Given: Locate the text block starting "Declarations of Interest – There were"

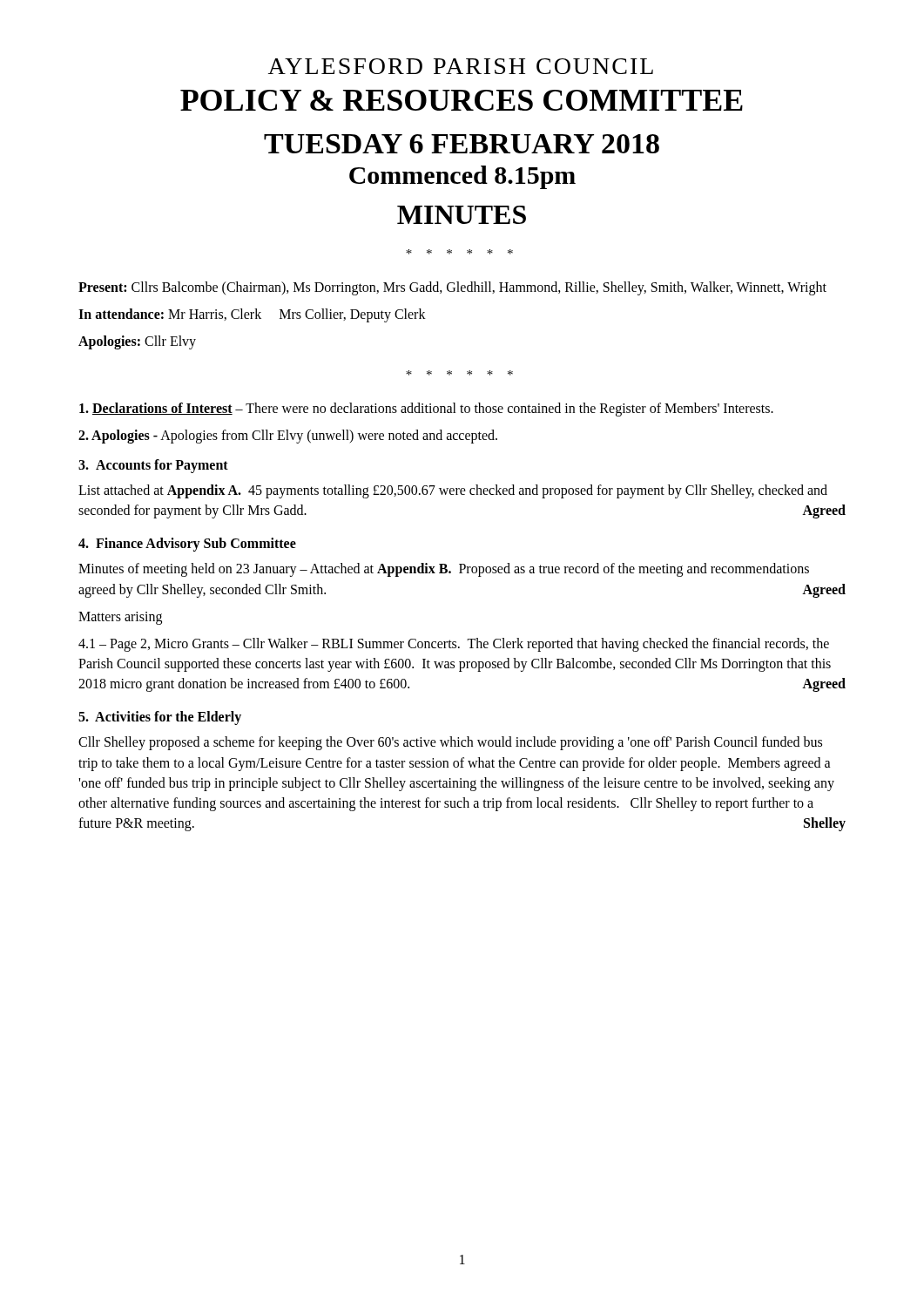Looking at the screenshot, I should coord(426,408).
